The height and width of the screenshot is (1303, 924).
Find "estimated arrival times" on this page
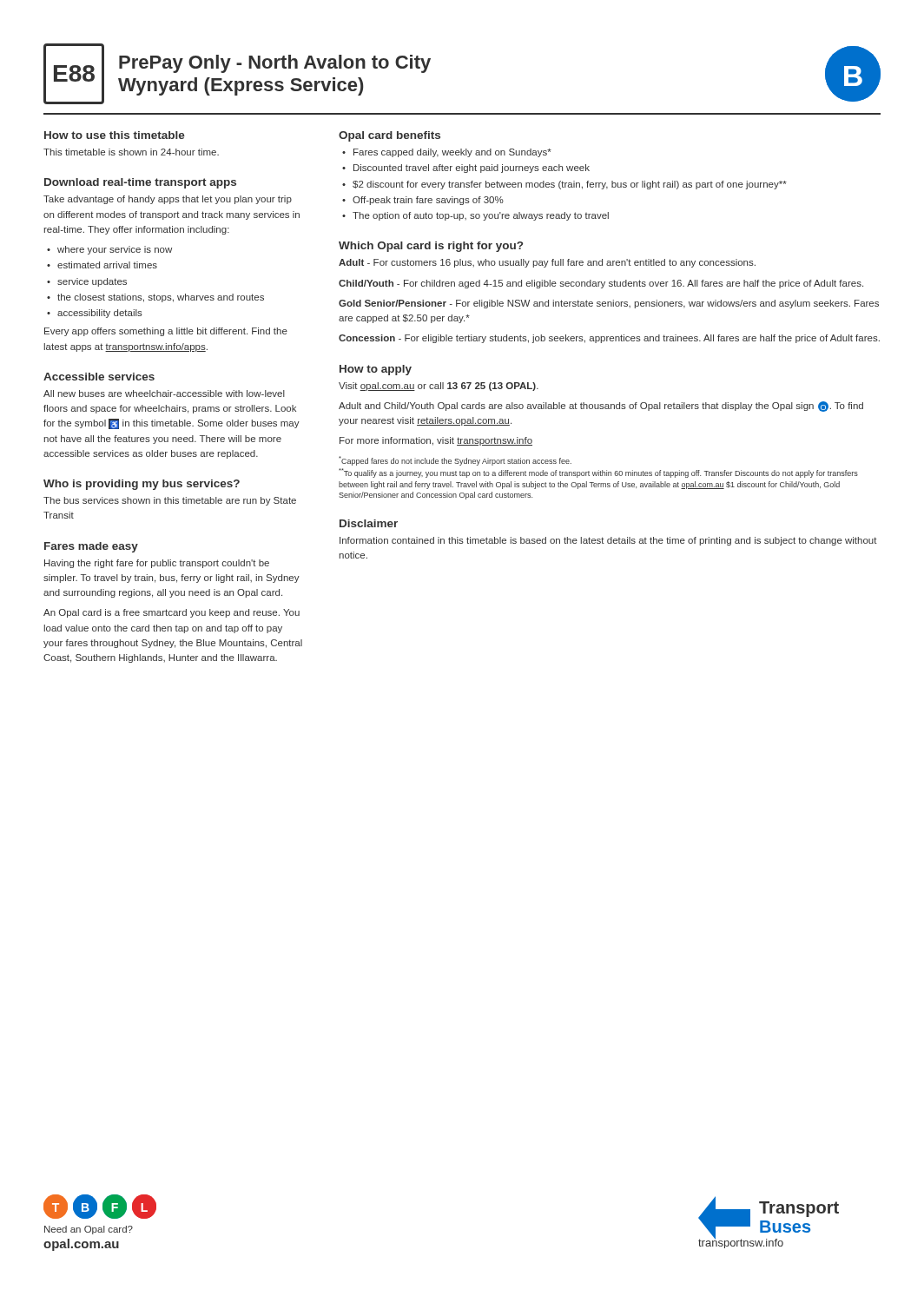pyautogui.click(x=107, y=265)
